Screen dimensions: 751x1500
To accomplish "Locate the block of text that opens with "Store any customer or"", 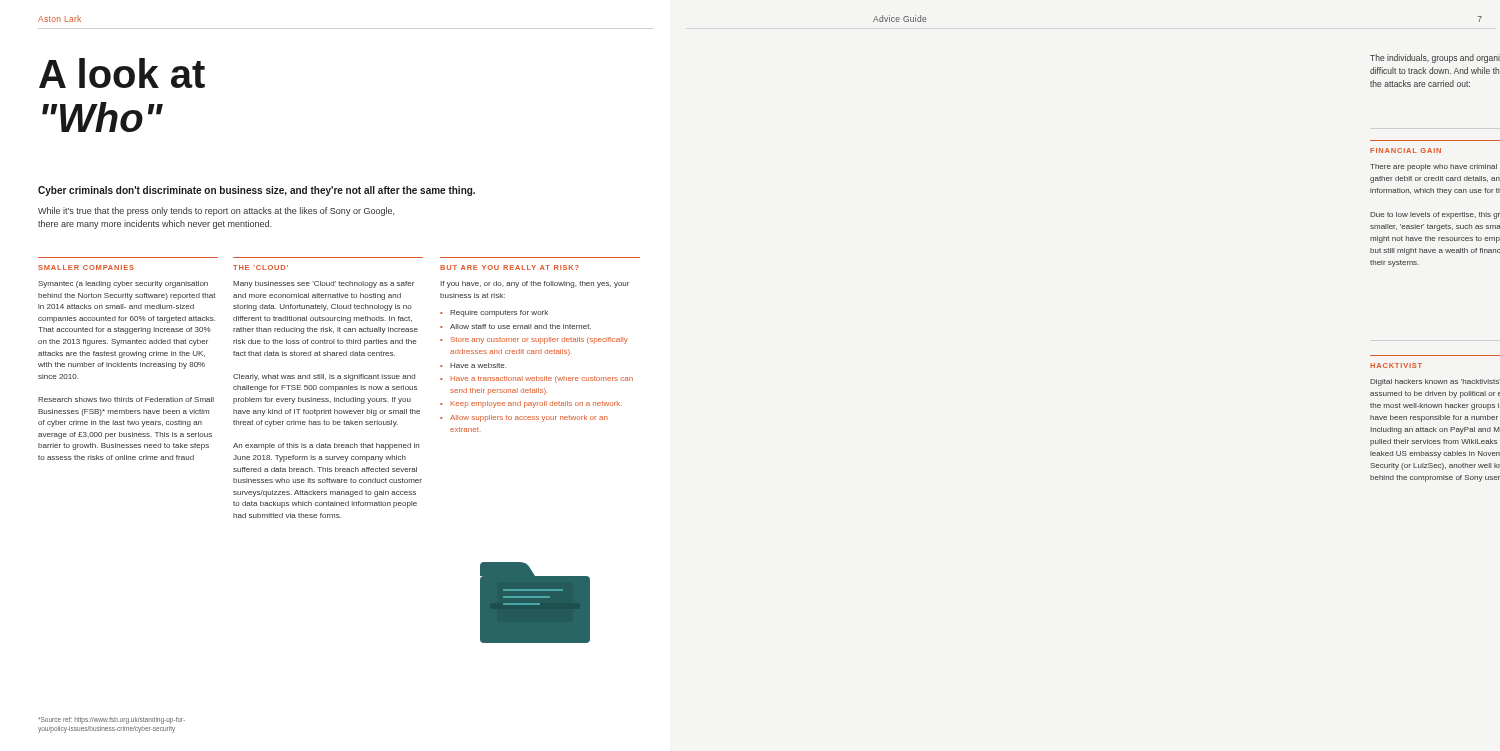I will pos(539,346).
